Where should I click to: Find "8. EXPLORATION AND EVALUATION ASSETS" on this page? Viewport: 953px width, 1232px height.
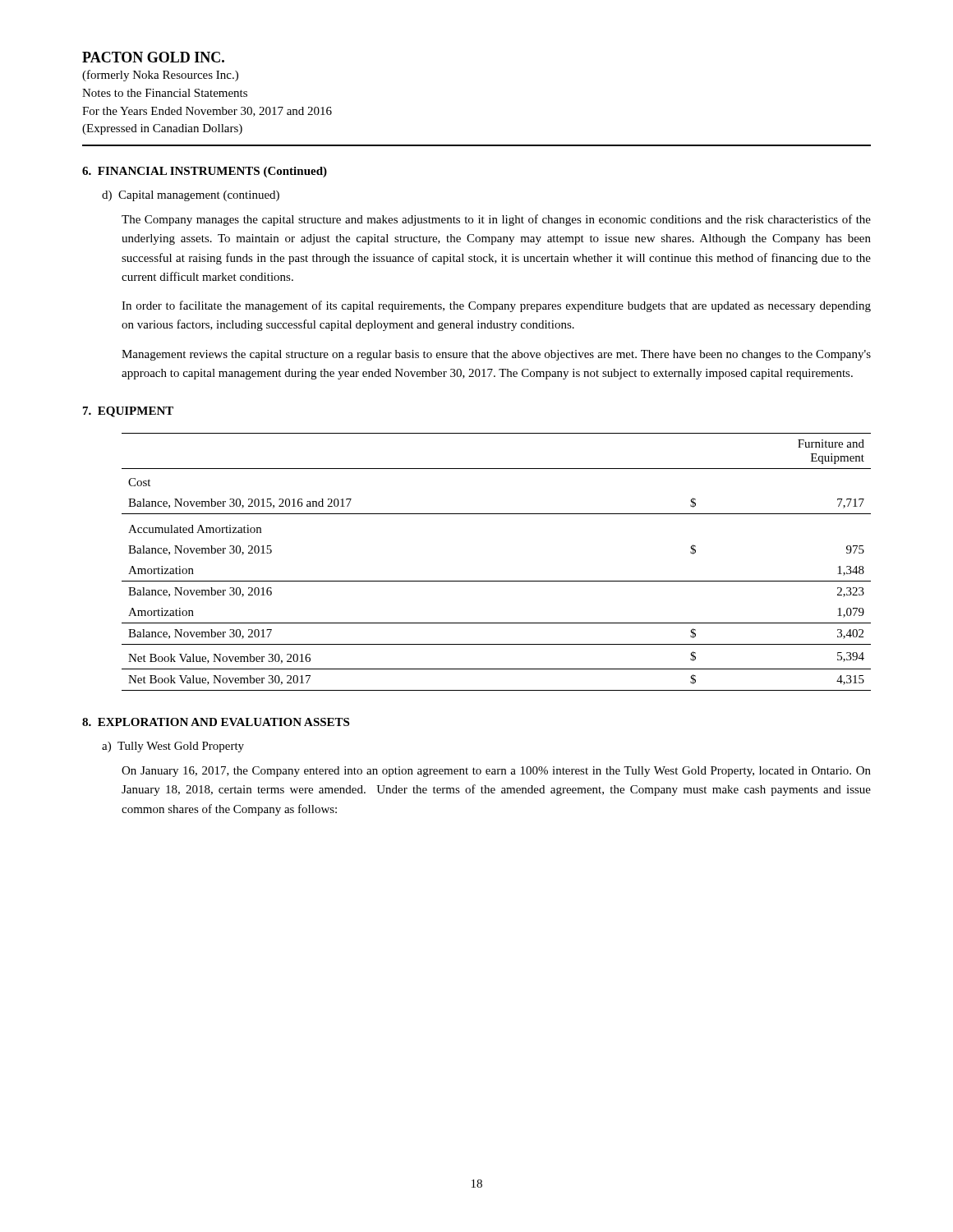click(216, 722)
